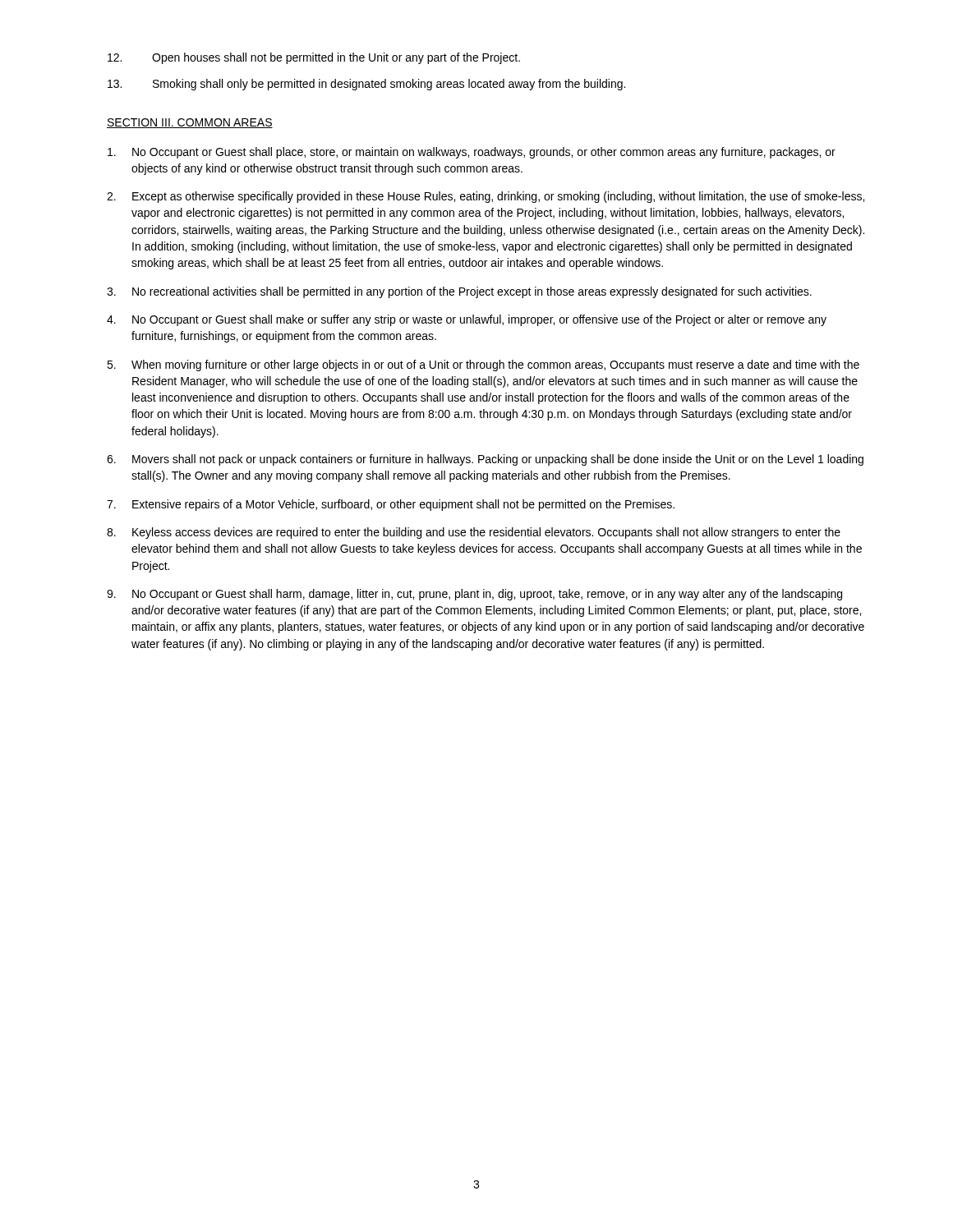Point to the block starting "8. Keyless access"
The height and width of the screenshot is (1232, 953).
(489, 549)
